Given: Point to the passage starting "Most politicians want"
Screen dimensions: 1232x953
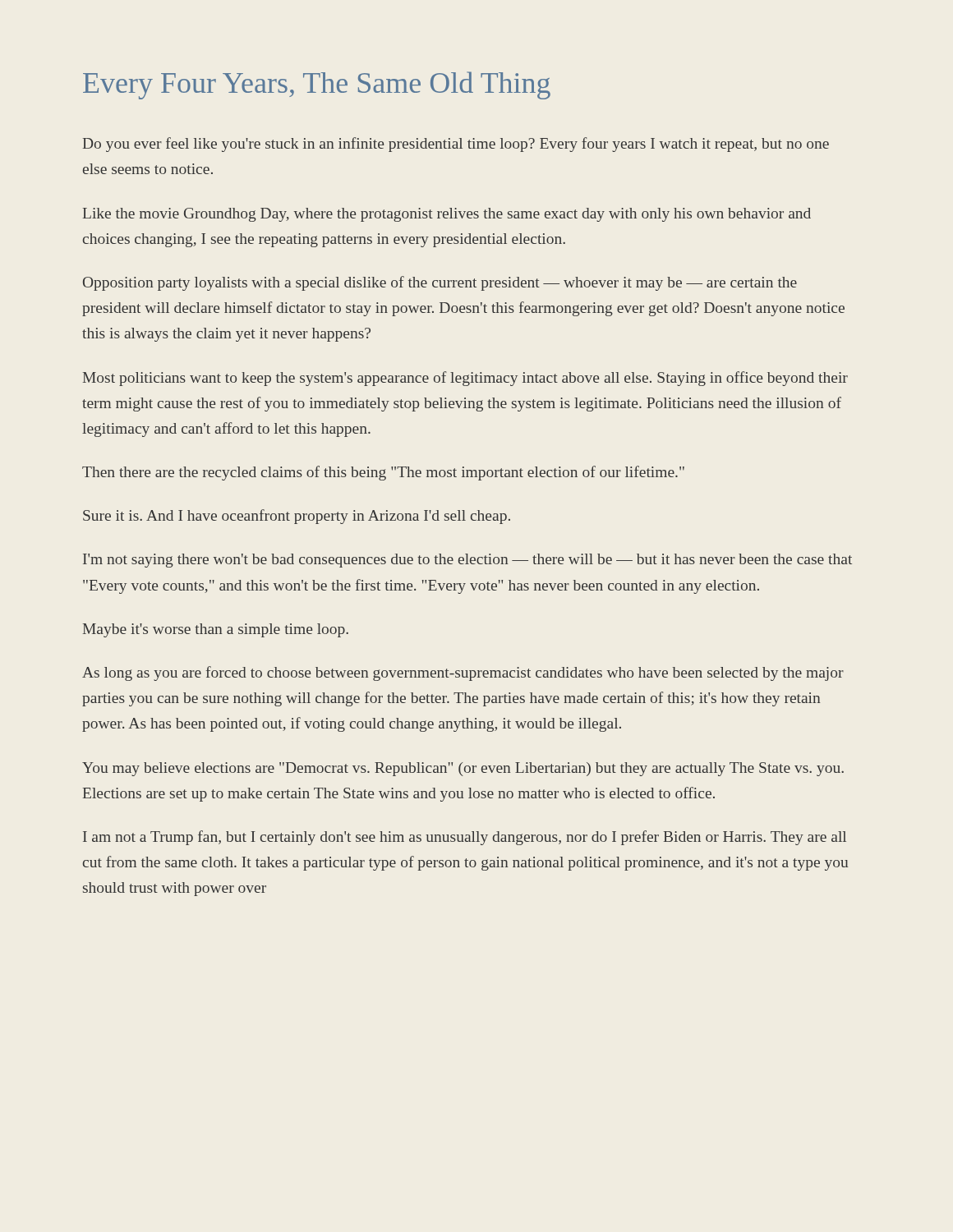Looking at the screenshot, I should [x=465, y=403].
